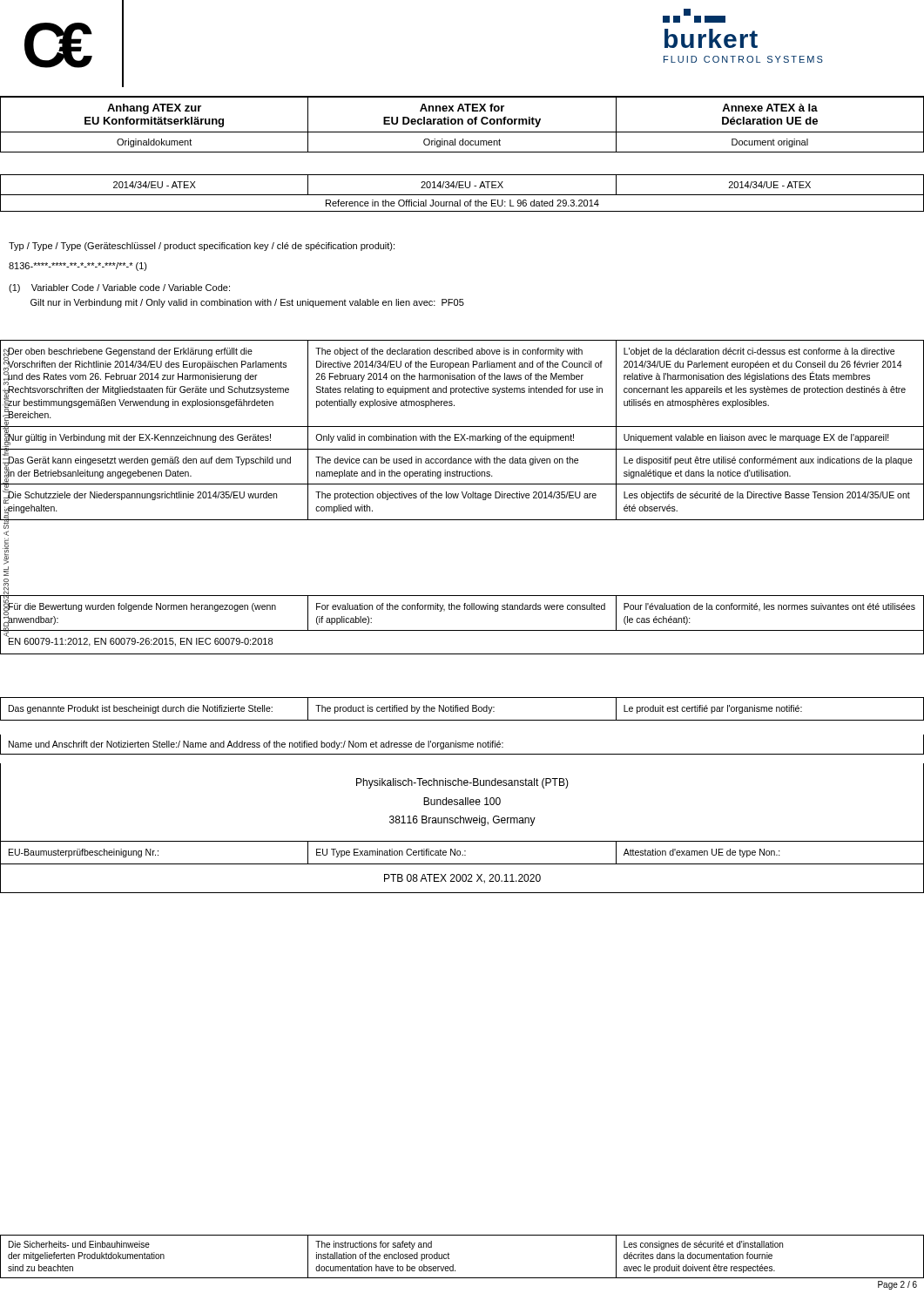Find "8136-****-****-**-*-**-*-***/**-* (1)" on this page
Image resolution: width=924 pixels, height=1307 pixels.
point(78,266)
